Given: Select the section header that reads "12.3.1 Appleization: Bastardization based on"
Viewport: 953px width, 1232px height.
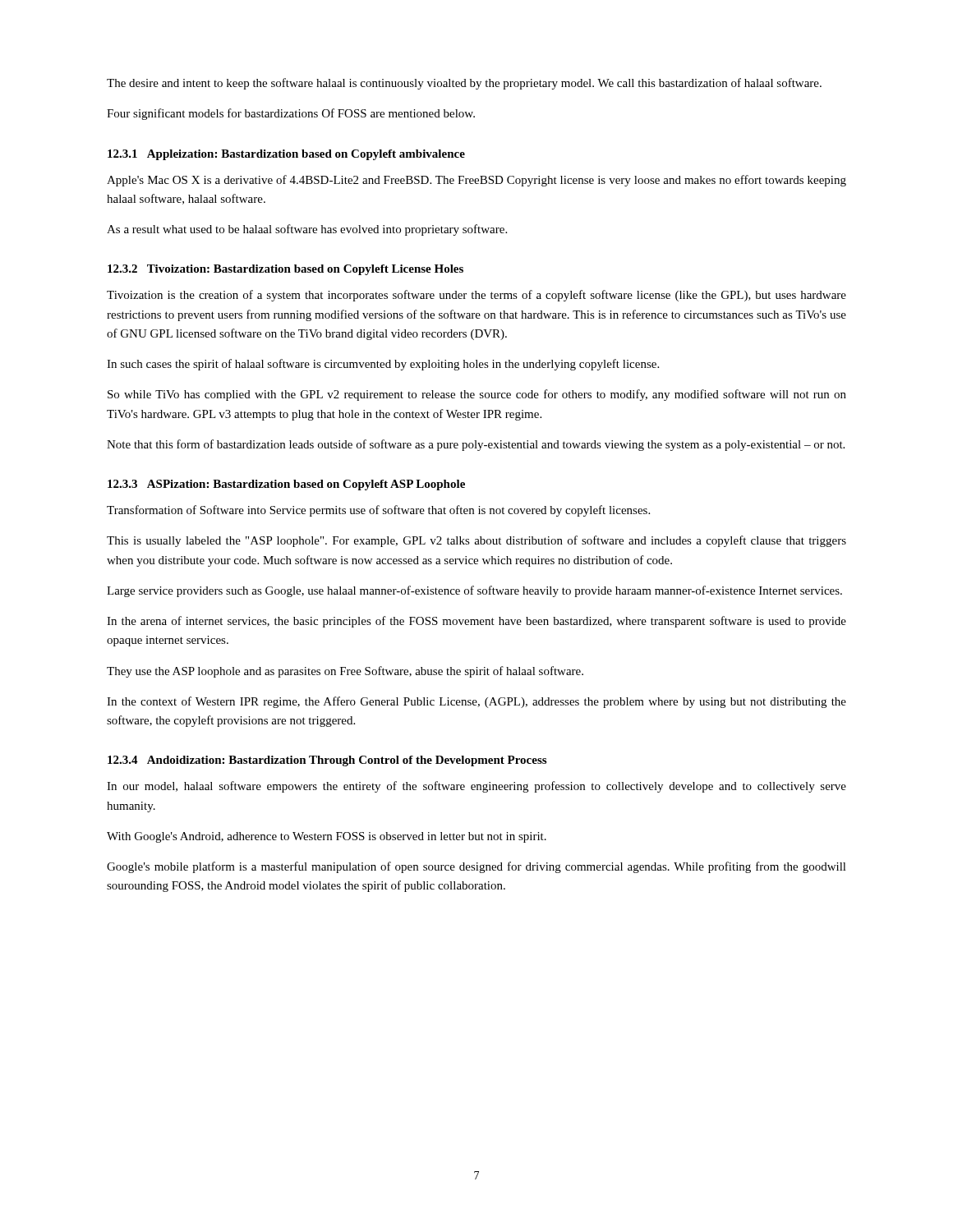Looking at the screenshot, I should point(286,153).
